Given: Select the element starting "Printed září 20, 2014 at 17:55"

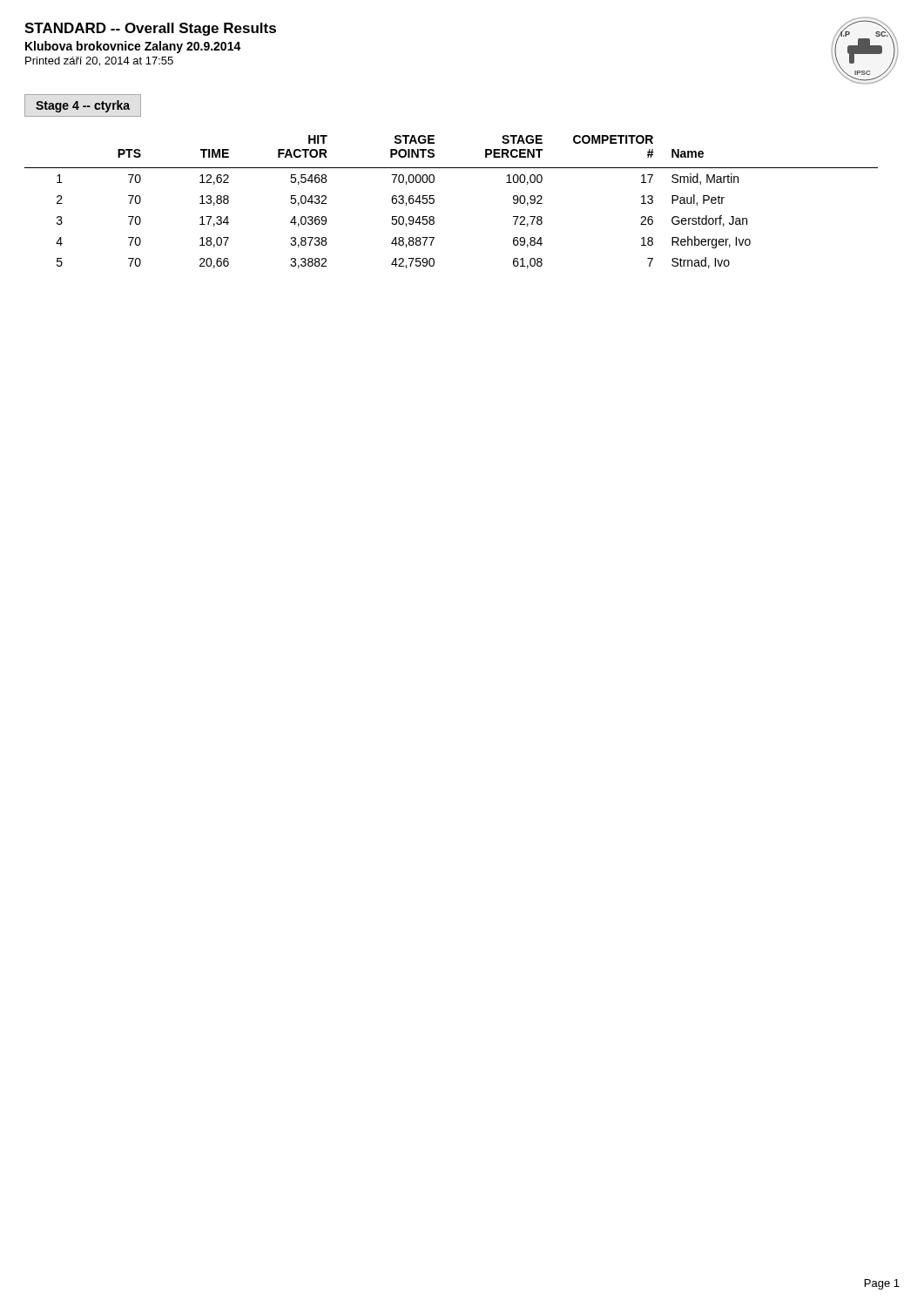Looking at the screenshot, I should 99,61.
